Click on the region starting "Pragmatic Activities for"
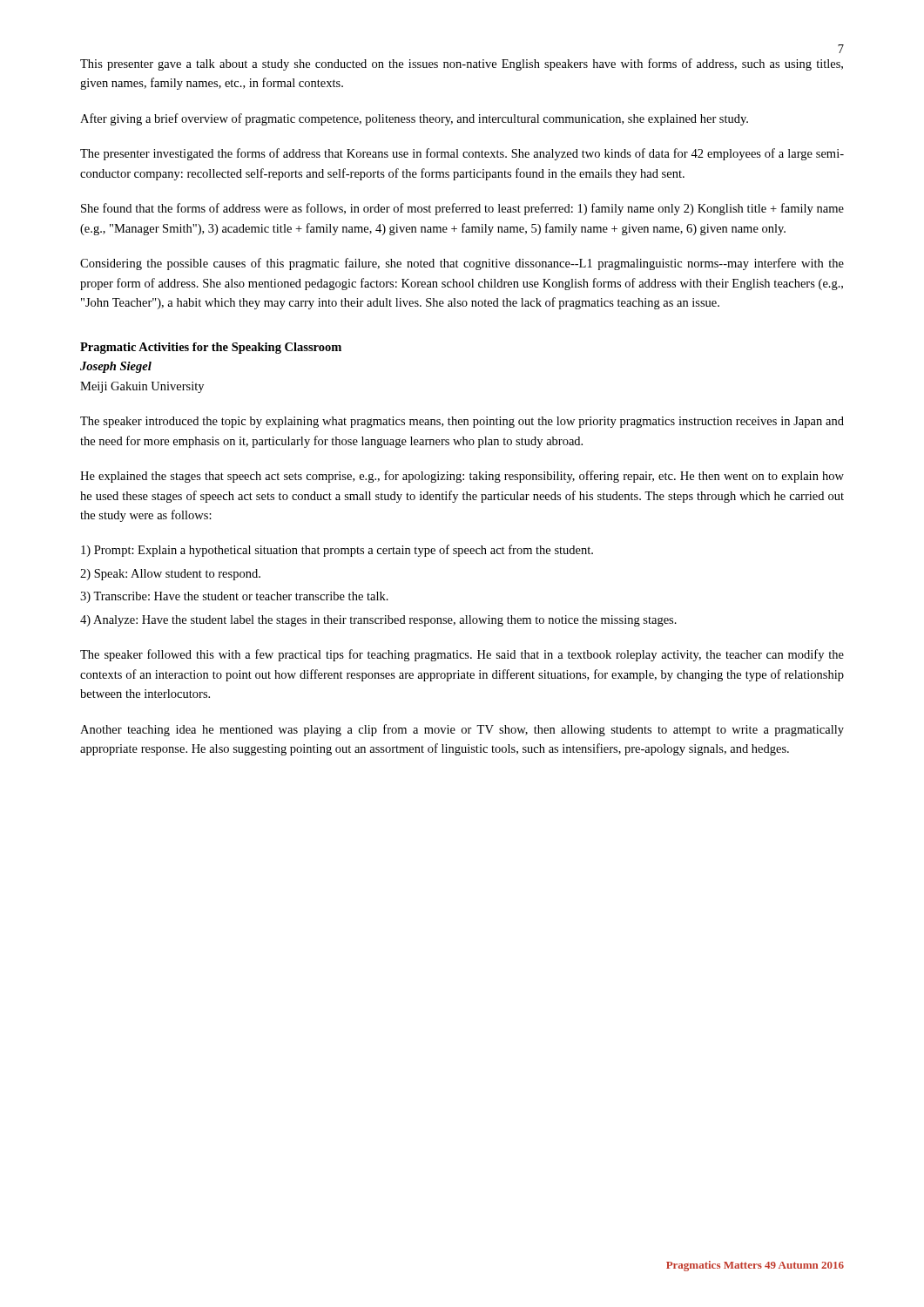924x1307 pixels. tap(211, 348)
